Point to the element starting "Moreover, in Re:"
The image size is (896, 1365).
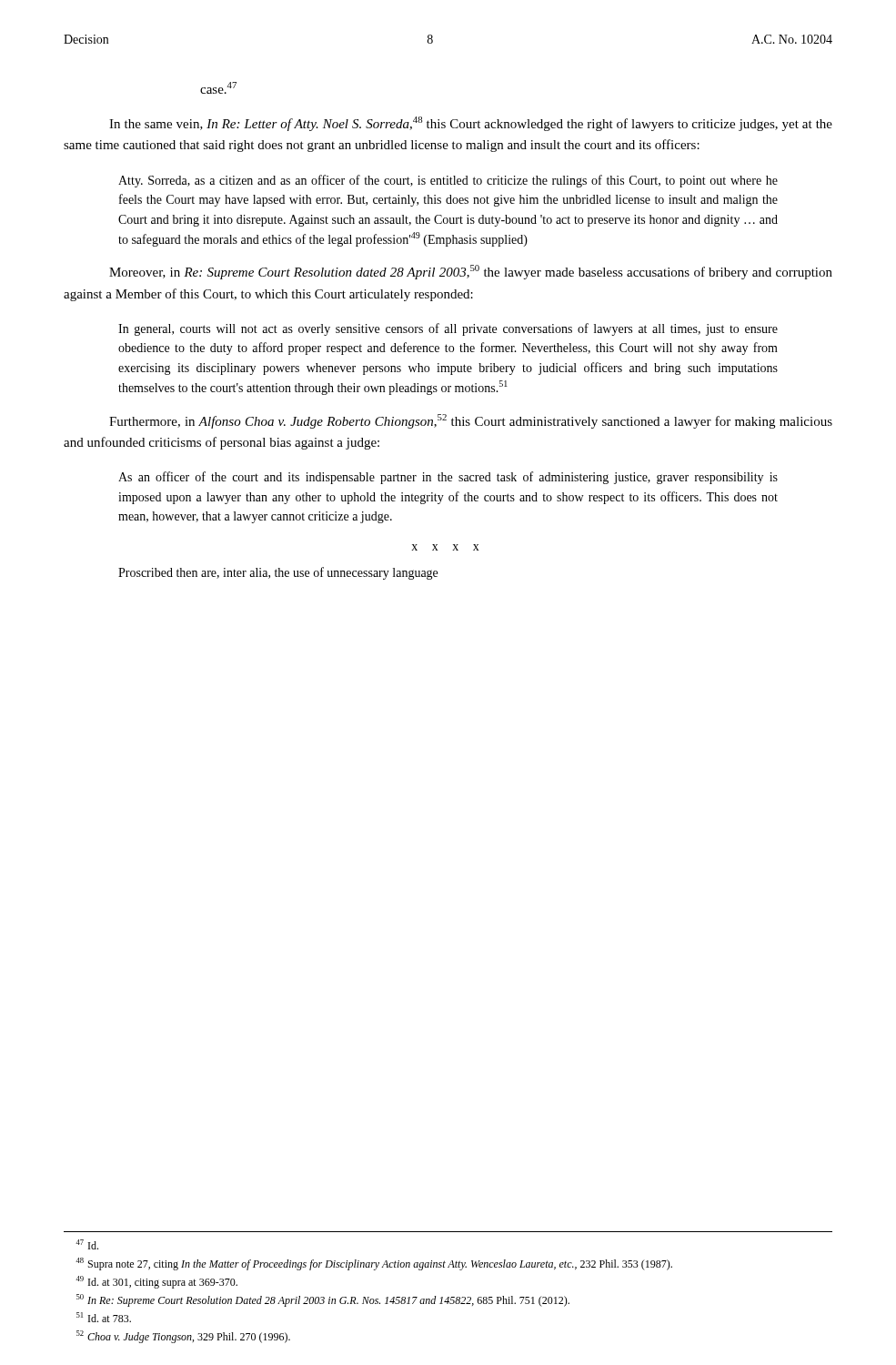pyautogui.click(x=448, y=282)
